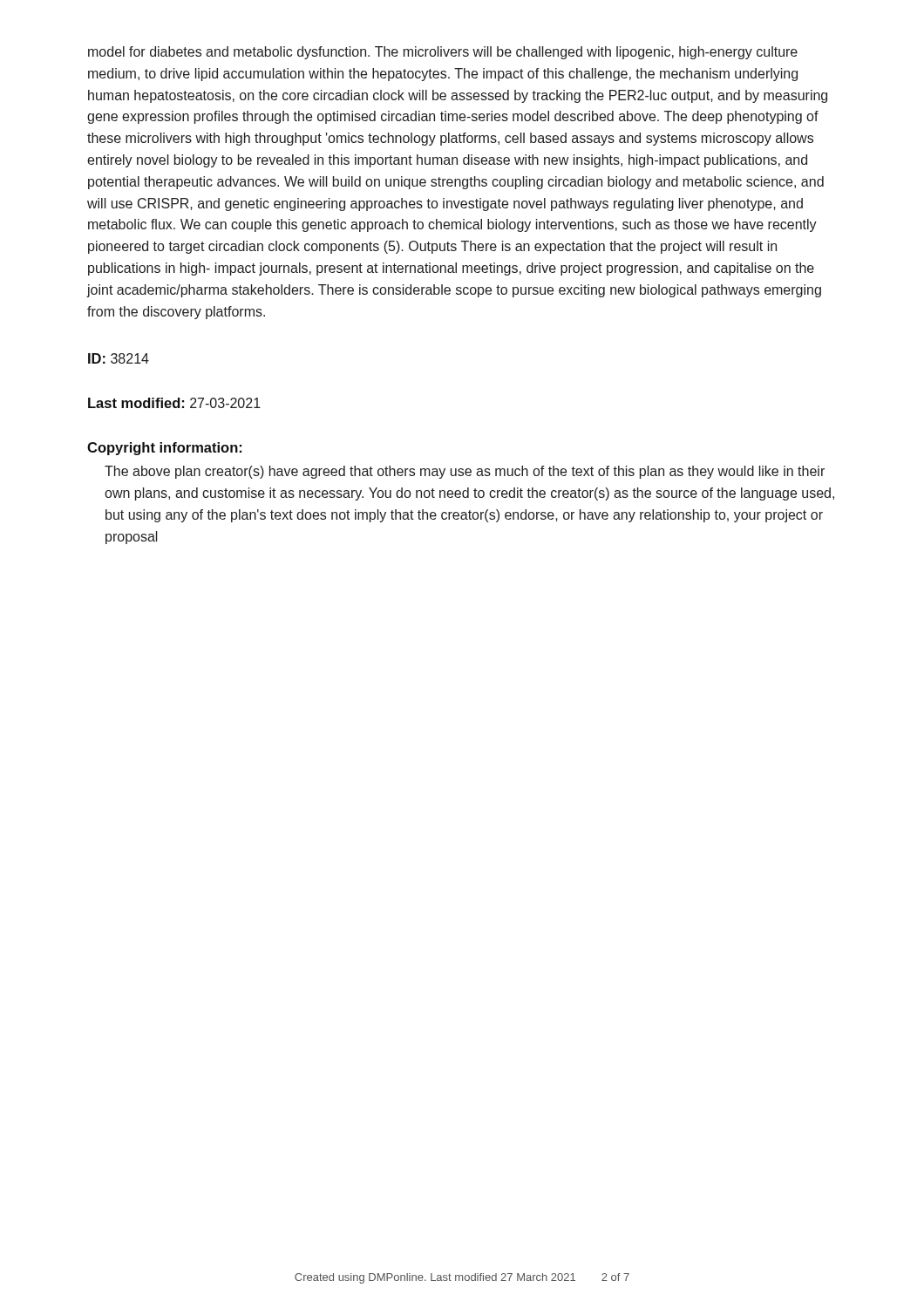Click on the text that says "Last modified: 27-03-2021"
The image size is (924, 1308).
[174, 403]
